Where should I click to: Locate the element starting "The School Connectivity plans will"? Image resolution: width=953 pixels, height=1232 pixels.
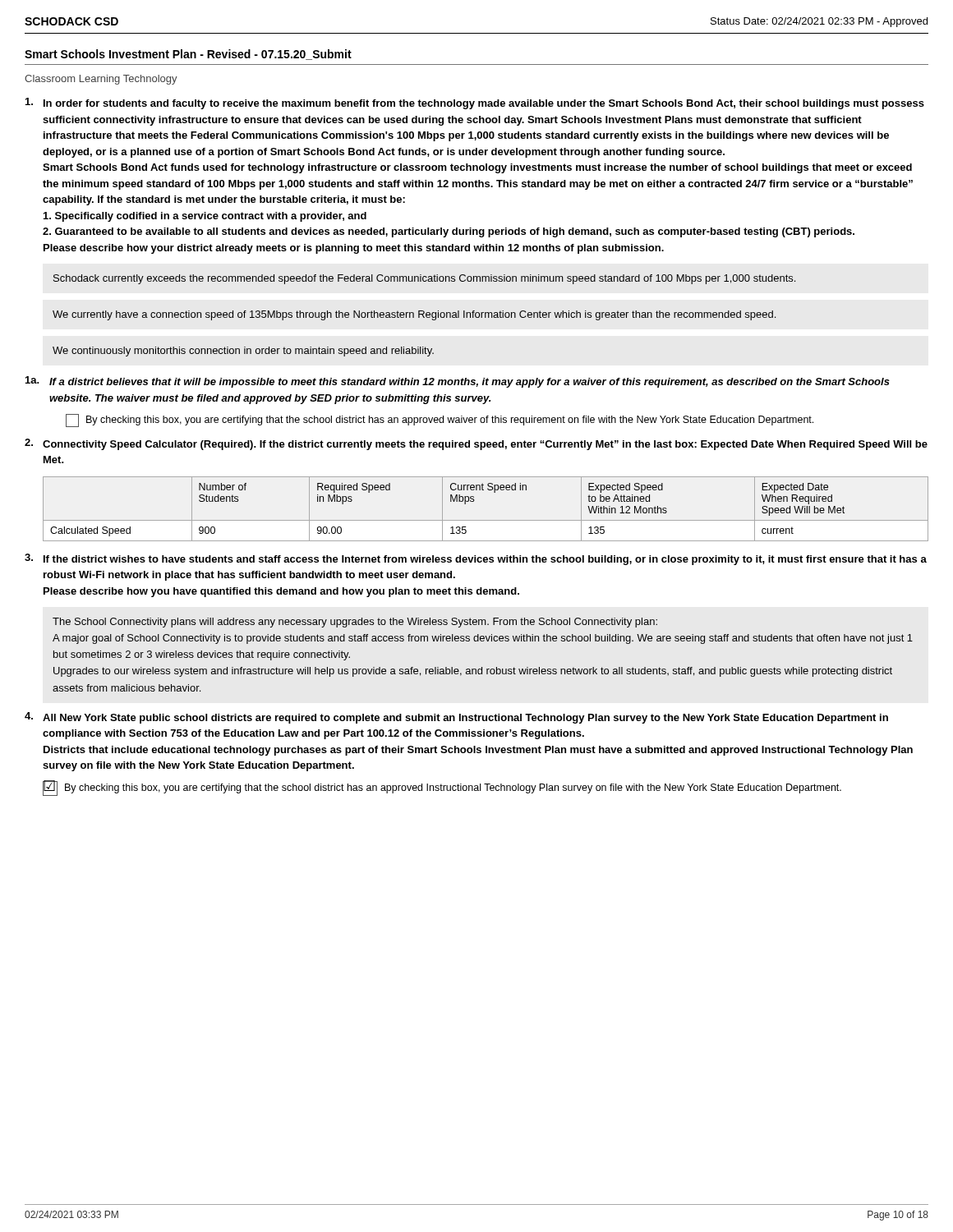355,623
